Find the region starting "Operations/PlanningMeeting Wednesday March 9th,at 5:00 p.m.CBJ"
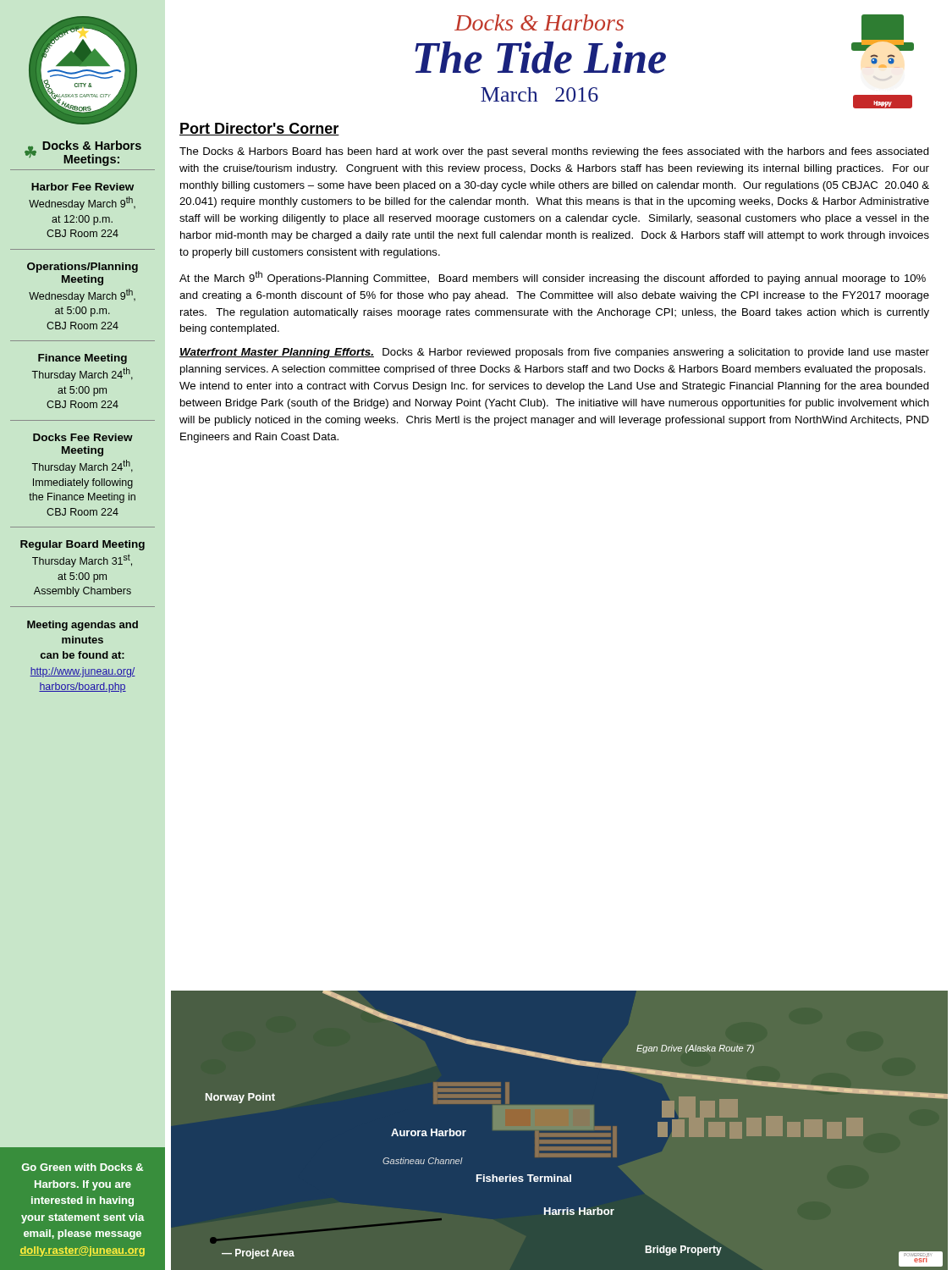 [83, 297]
